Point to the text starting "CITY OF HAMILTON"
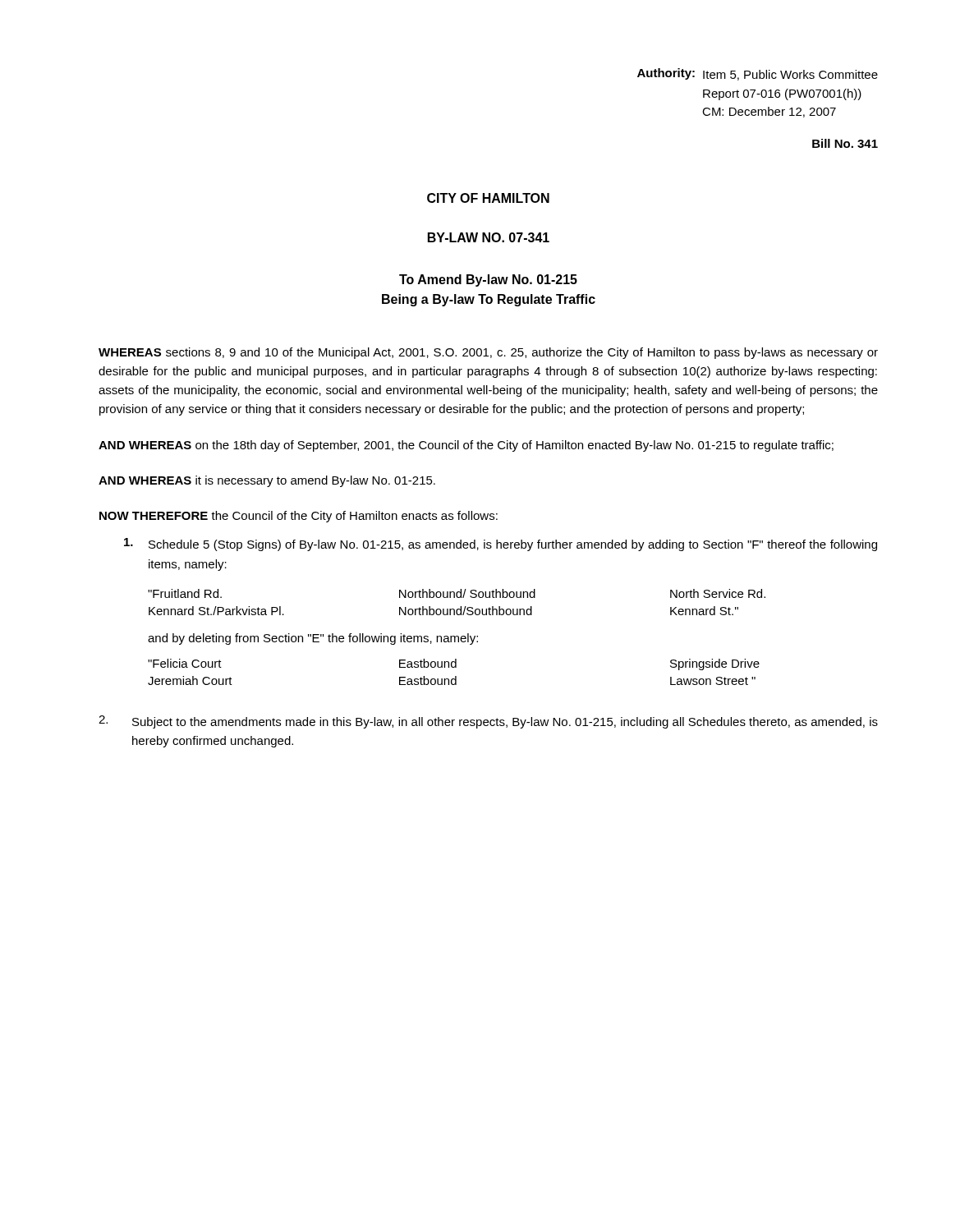The height and width of the screenshot is (1232, 960). pyautogui.click(x=488, y=198)
